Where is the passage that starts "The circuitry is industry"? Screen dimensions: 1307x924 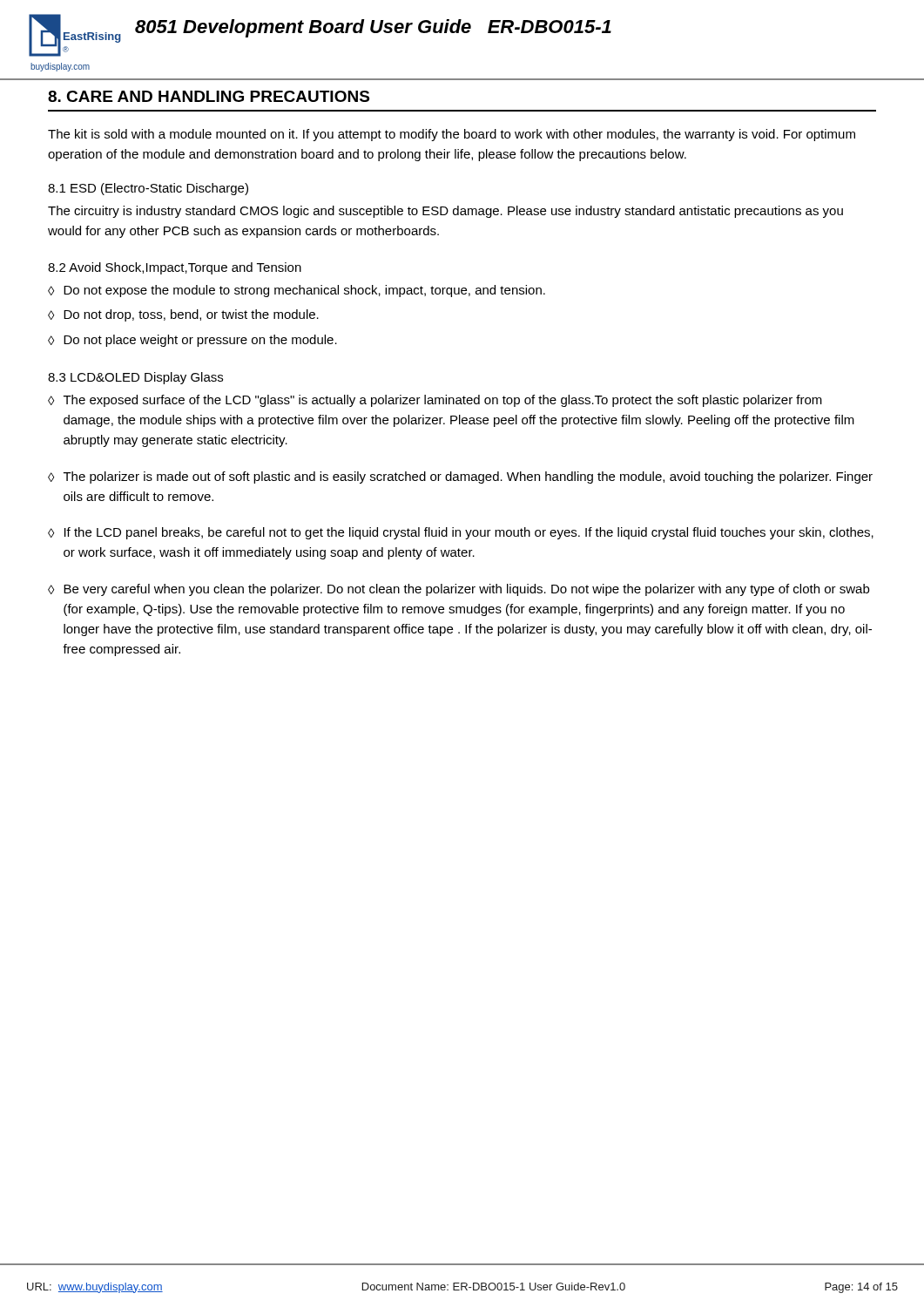coord(446,220)
